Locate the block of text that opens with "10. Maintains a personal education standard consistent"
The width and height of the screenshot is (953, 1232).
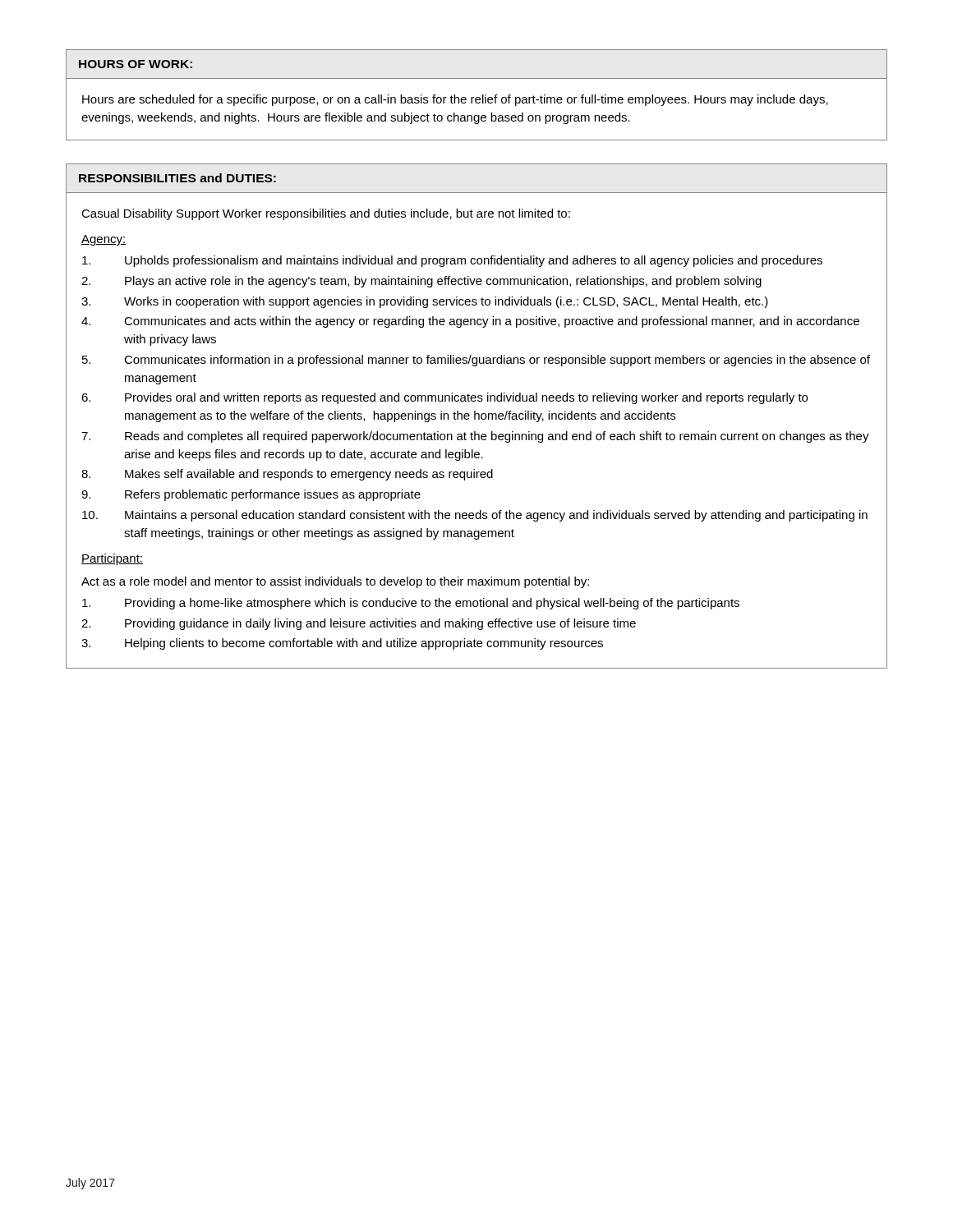(476, 524)
